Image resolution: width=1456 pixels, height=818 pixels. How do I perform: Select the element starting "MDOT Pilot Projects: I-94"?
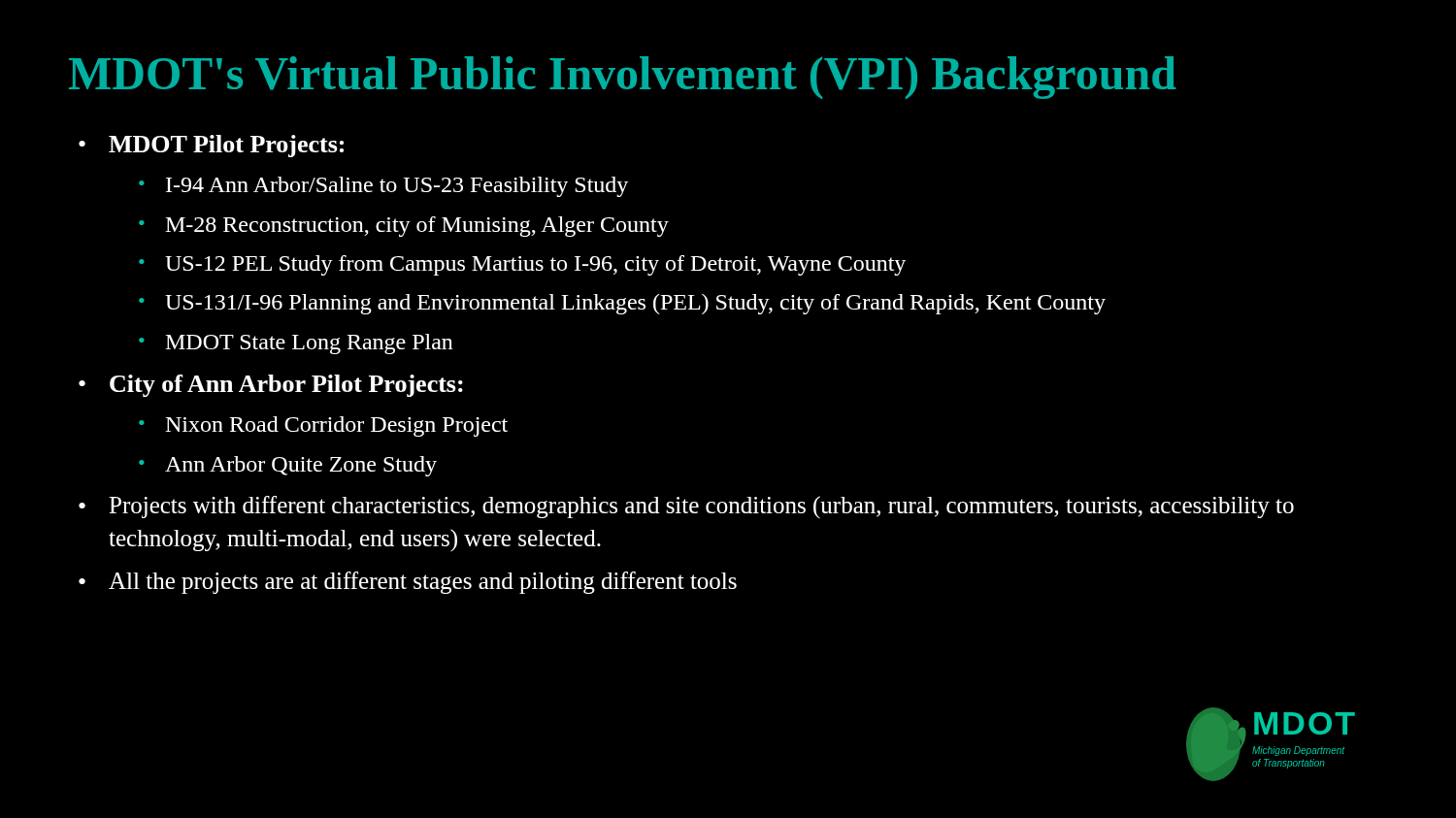226,146
